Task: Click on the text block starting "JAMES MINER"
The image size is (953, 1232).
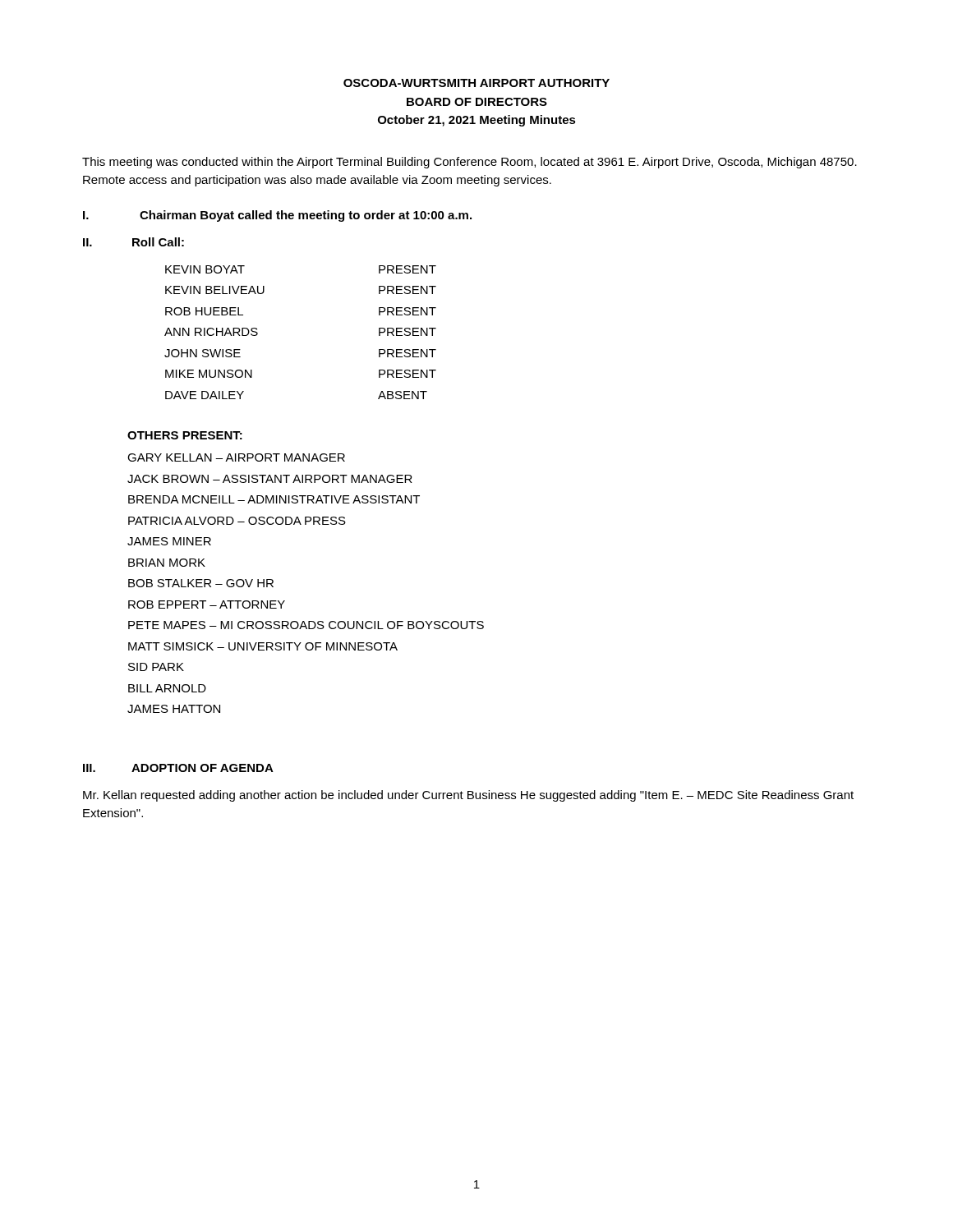Action: (169, 541)
